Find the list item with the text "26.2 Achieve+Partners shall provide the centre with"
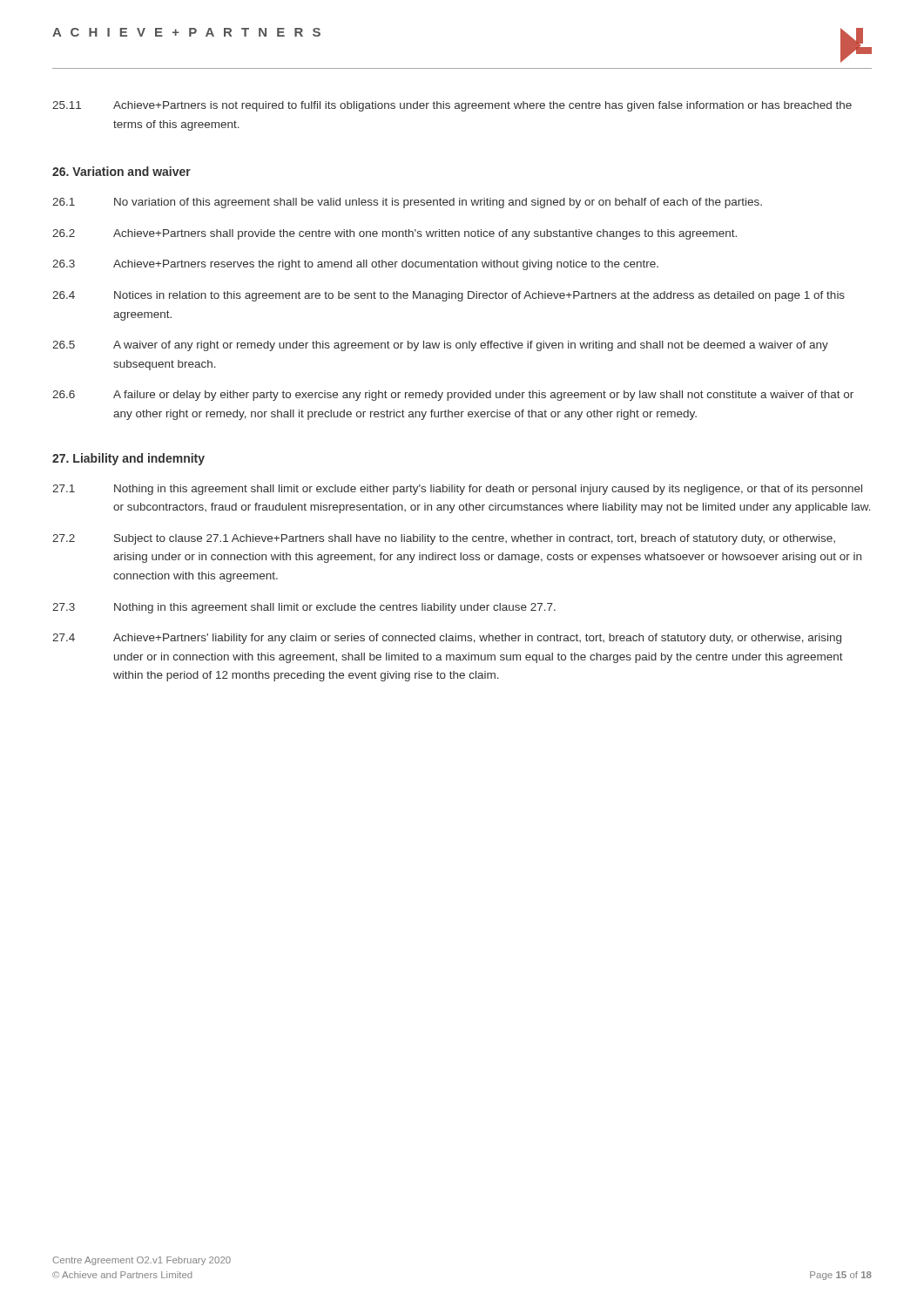This screenshot has height=1307, width=924. (x=462, y=233)
